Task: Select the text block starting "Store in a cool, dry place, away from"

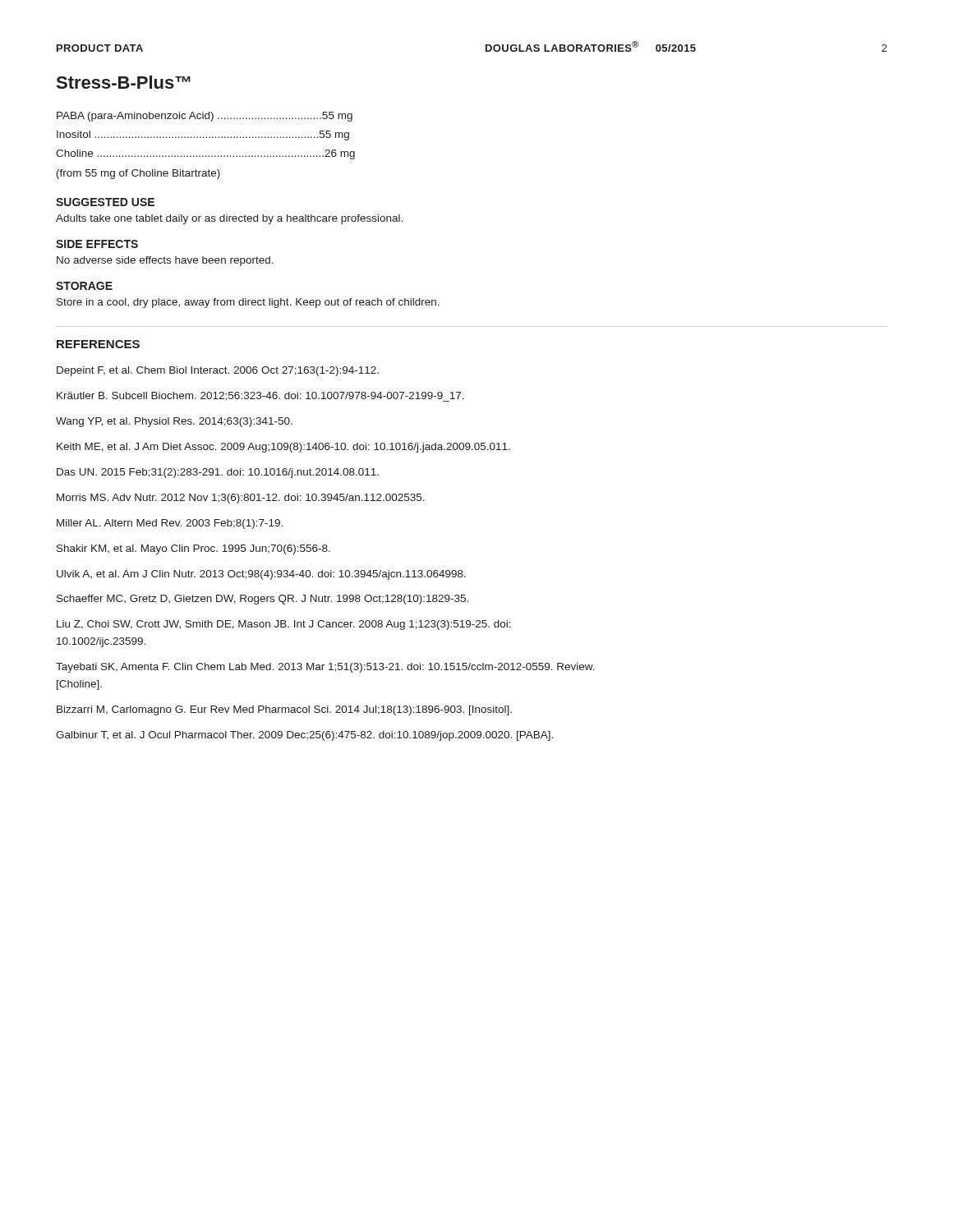Action: click(x=248, y=302)
